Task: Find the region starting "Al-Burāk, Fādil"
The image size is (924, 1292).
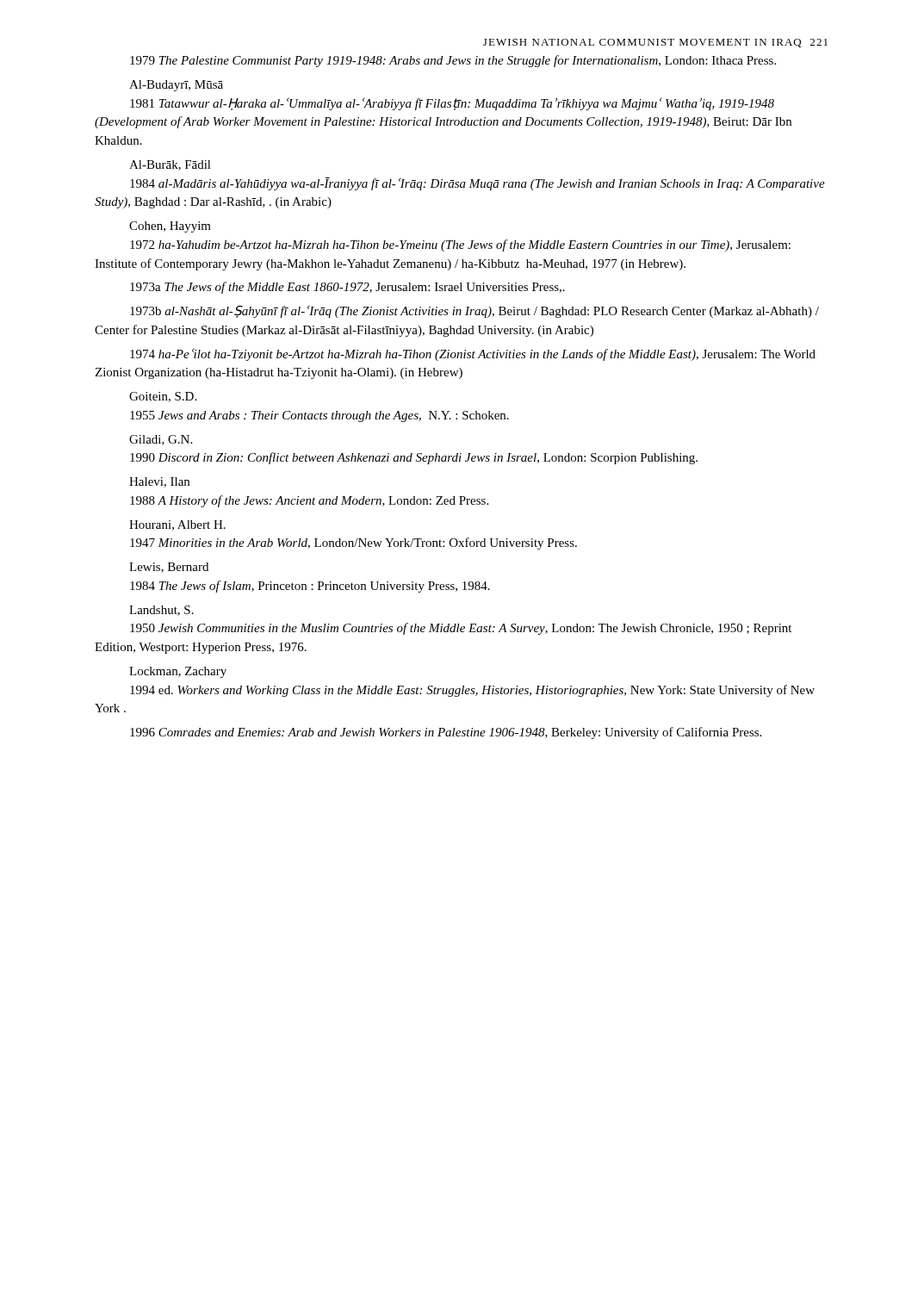Action: 170,164
